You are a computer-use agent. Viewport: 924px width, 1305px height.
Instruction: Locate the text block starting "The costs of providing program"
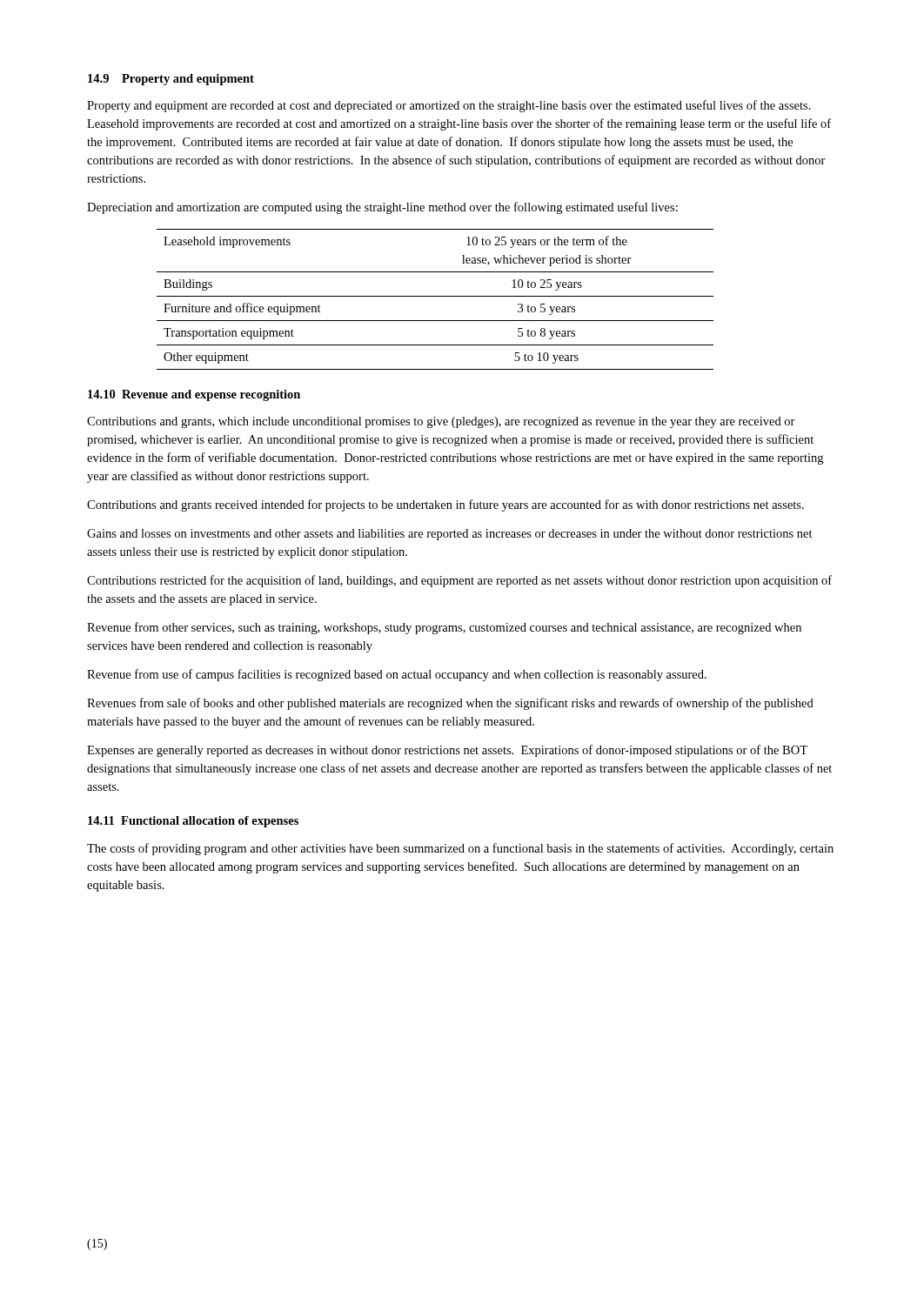[x=460, y=866]
